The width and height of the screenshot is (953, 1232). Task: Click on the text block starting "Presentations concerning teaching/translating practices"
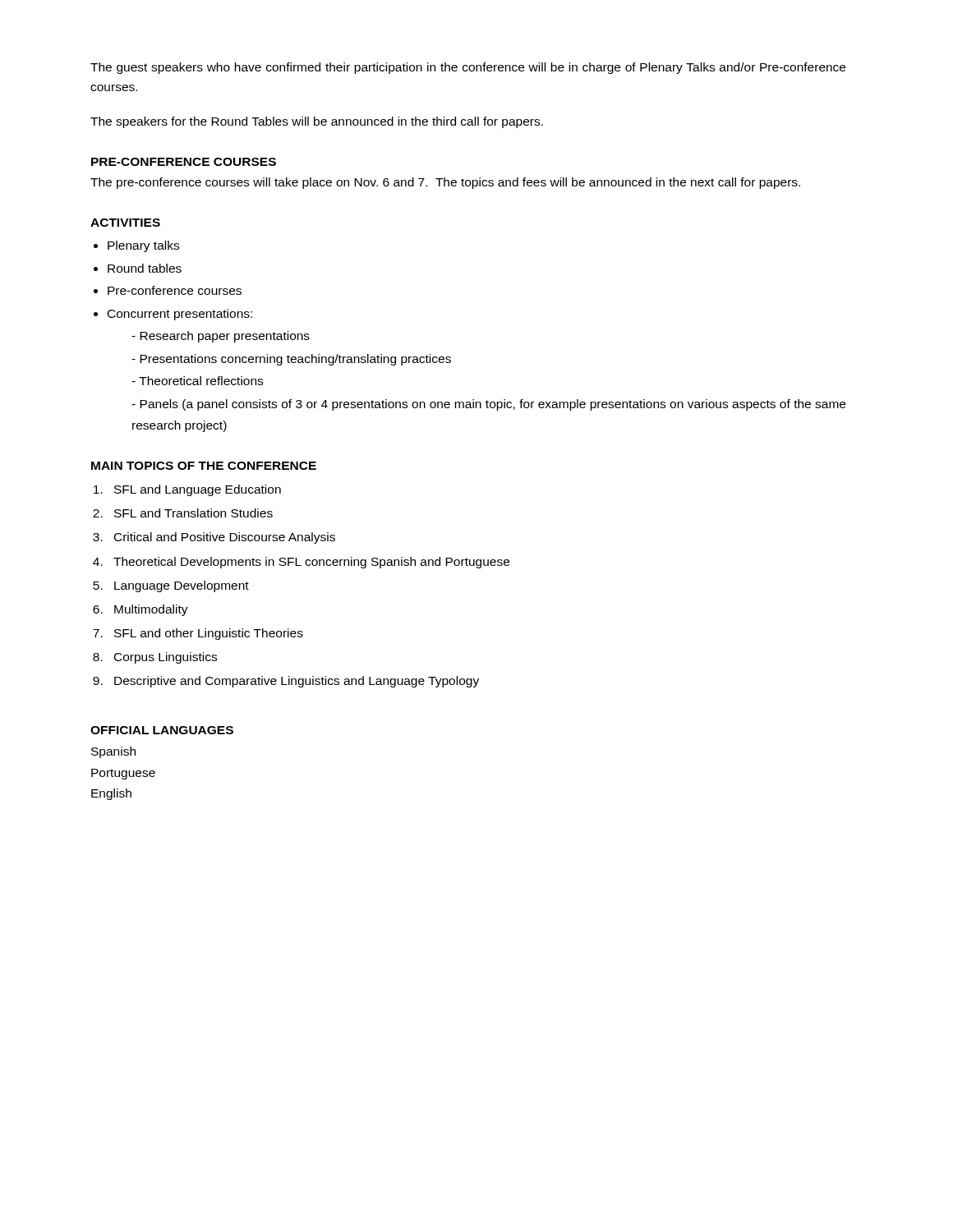295,358
